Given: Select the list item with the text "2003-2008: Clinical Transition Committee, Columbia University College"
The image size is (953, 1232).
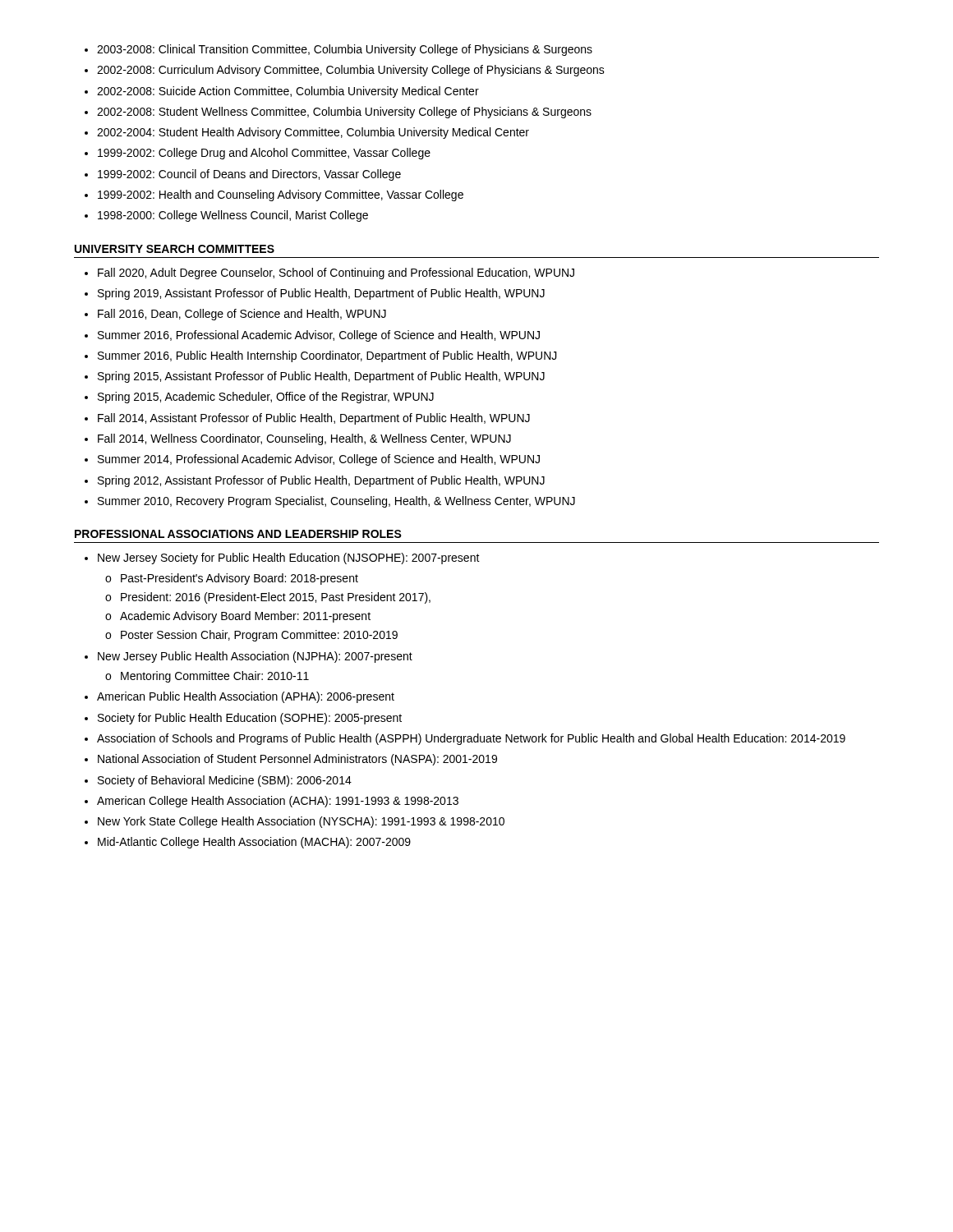Looking at the screenshot, I should [x=476, y=133].
